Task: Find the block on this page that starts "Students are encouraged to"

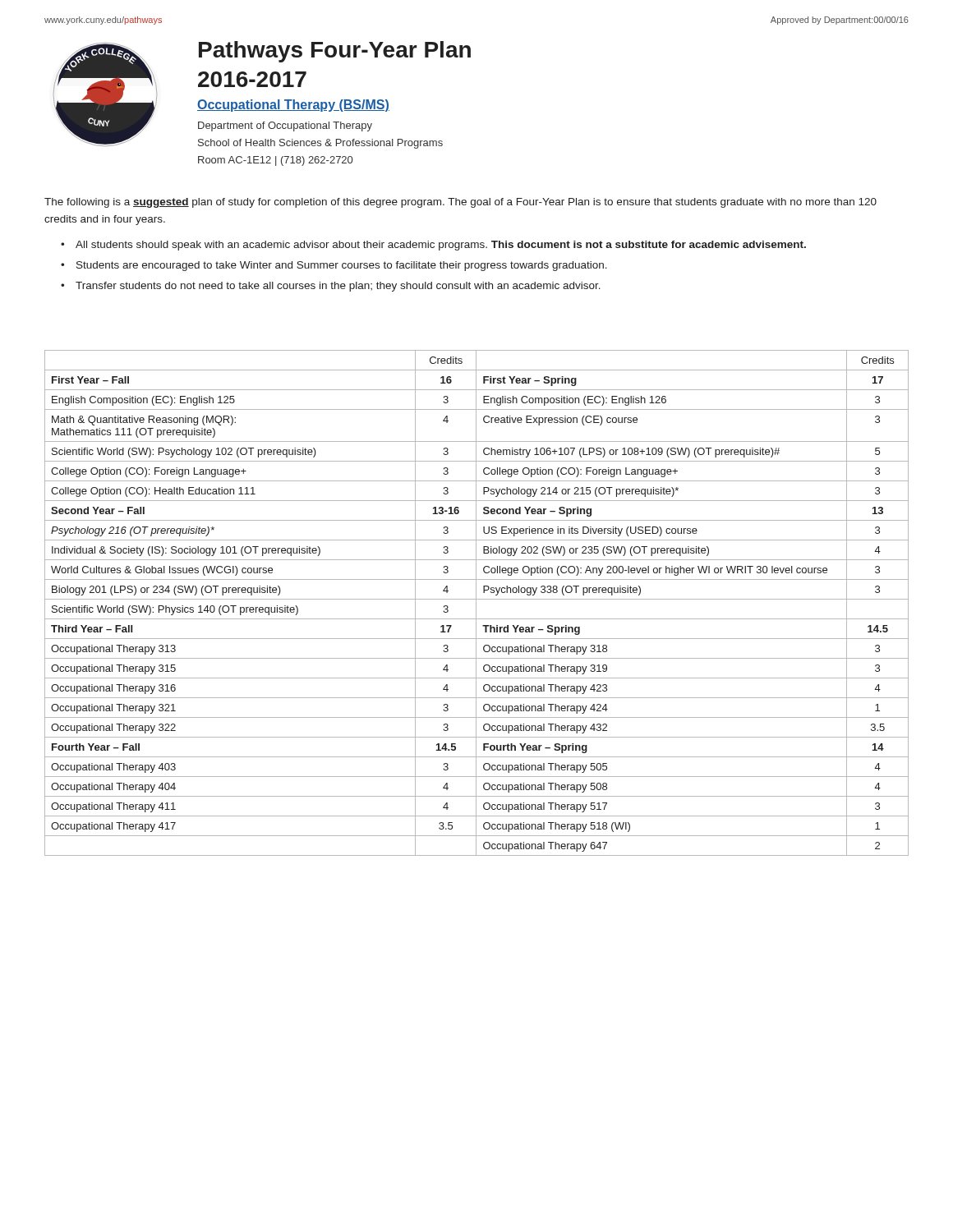Action: click(x=342, y=265)
